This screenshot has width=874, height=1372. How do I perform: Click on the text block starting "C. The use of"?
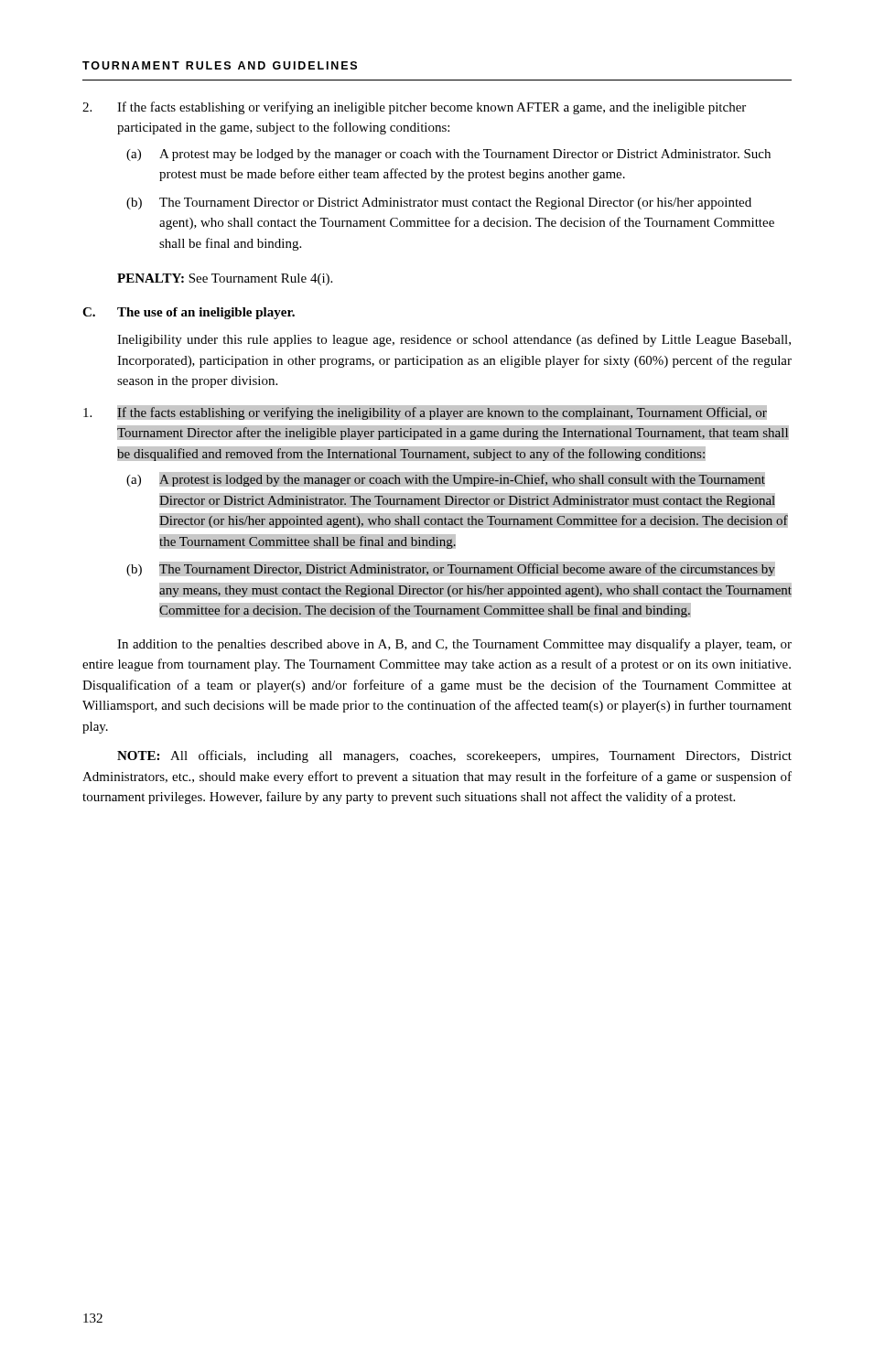click(189, 313)
